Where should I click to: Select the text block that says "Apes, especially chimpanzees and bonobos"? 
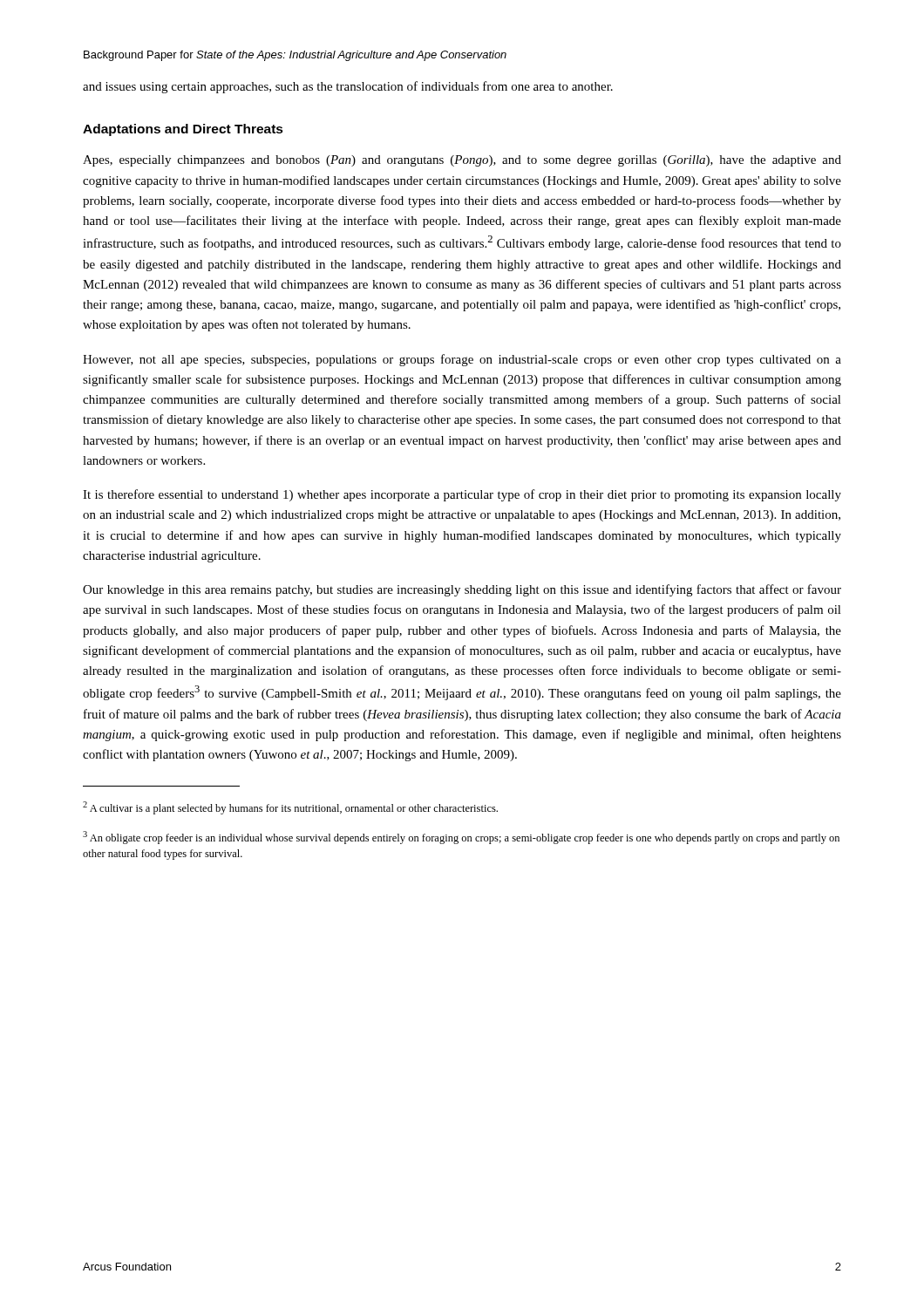click(462, 243)
